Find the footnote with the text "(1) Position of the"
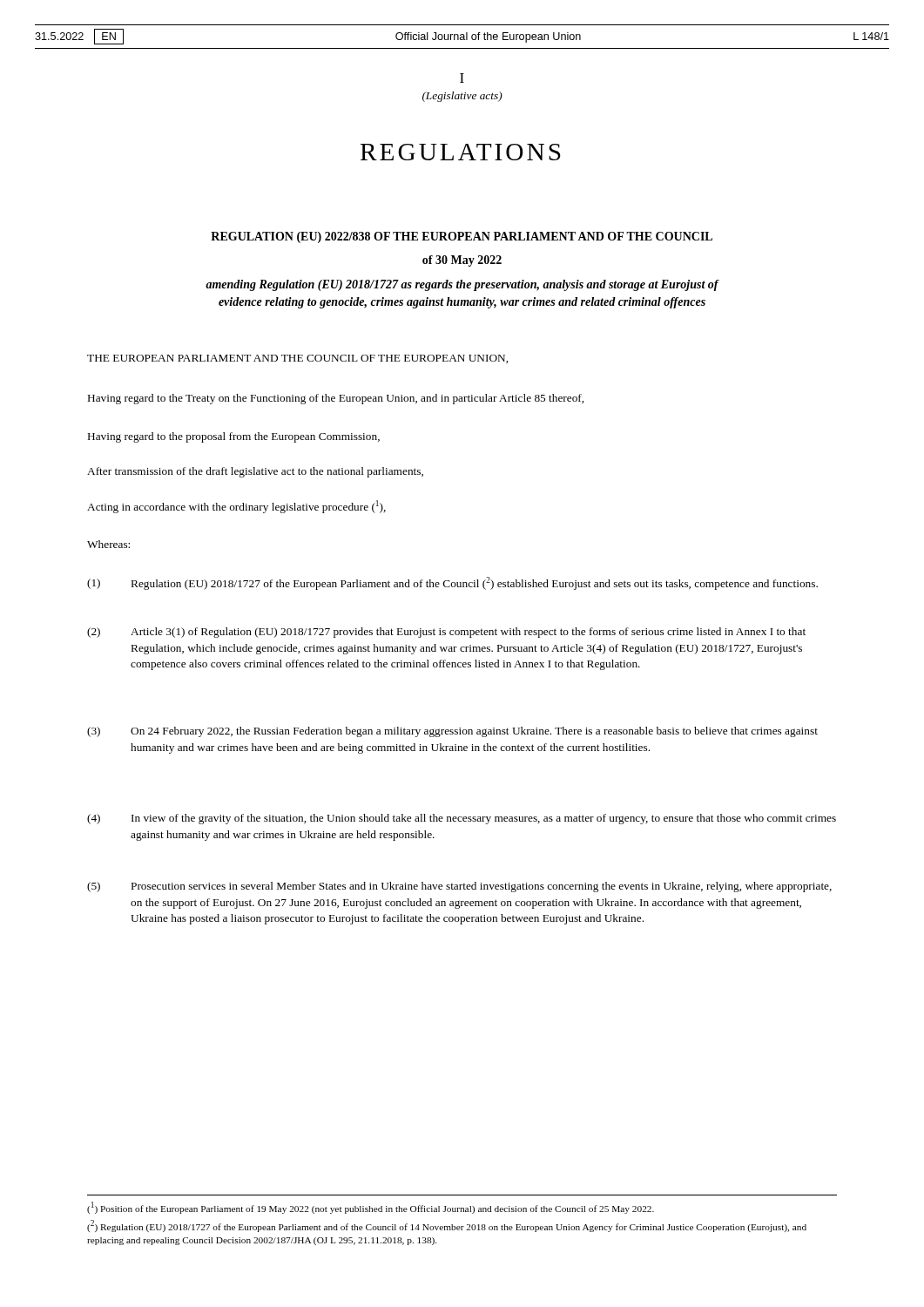Screen dimensions: 1307x924 pos(462,1224)
